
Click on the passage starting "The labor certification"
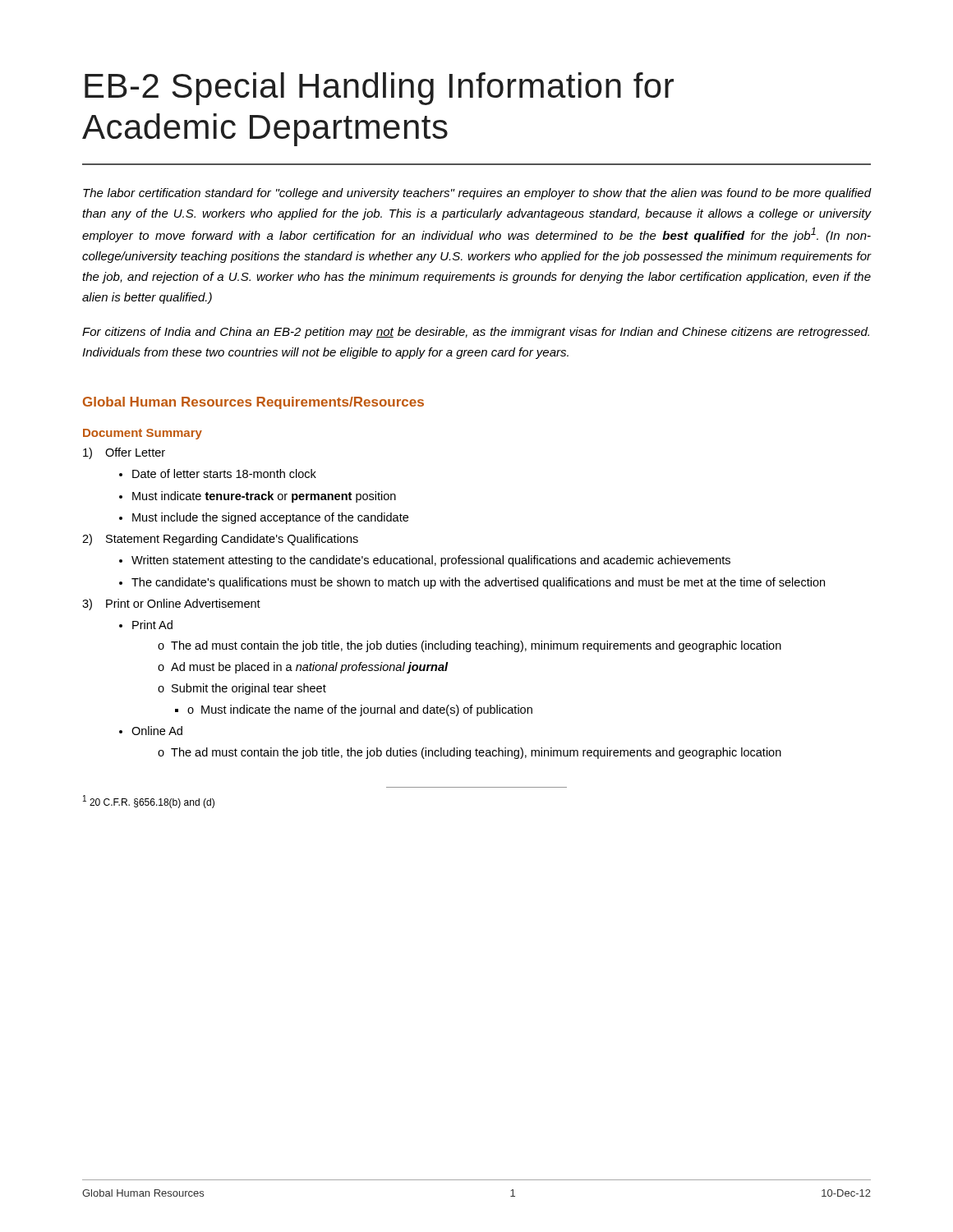[476, 244]
